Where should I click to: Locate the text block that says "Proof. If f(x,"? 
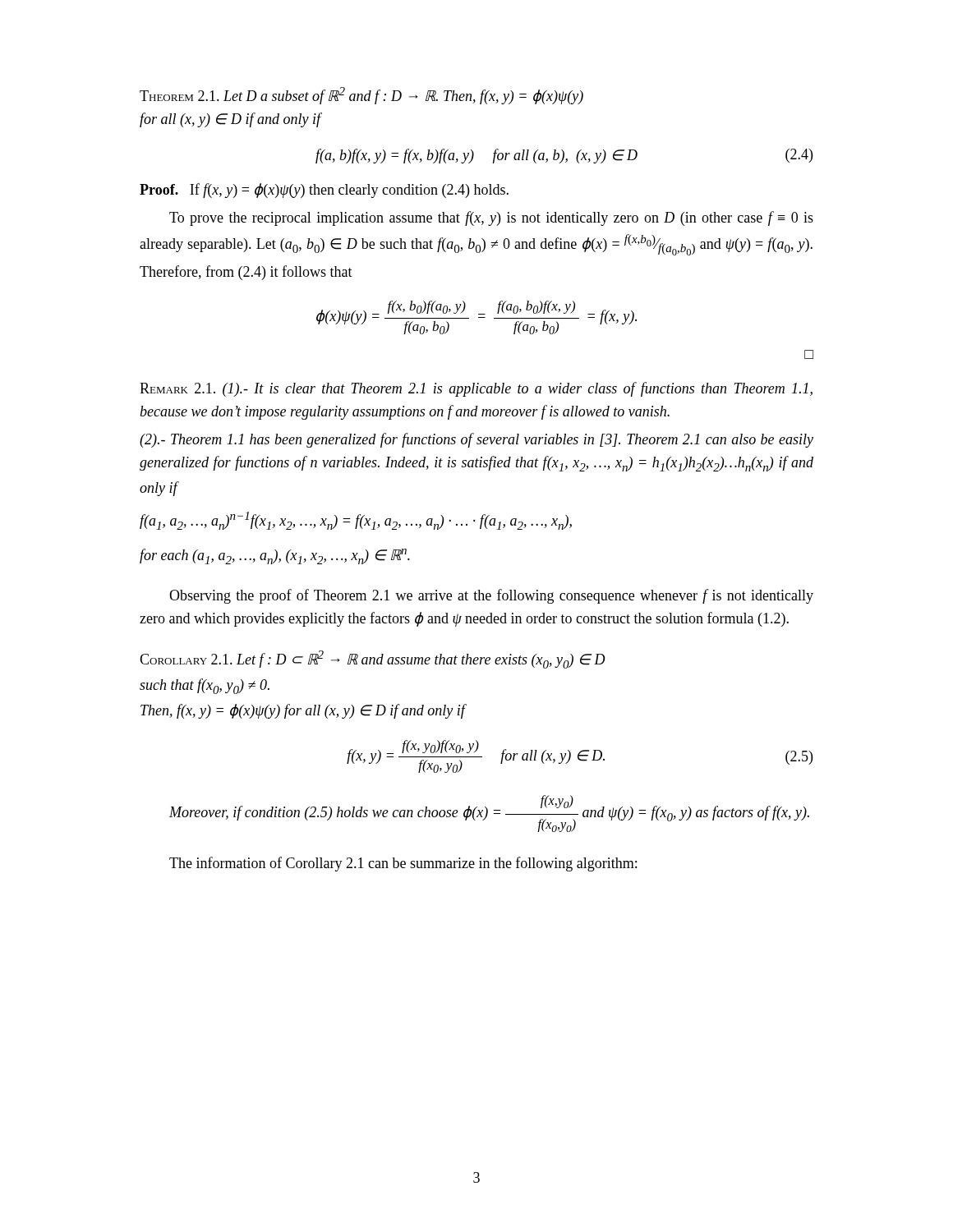(x=476, y=231)
